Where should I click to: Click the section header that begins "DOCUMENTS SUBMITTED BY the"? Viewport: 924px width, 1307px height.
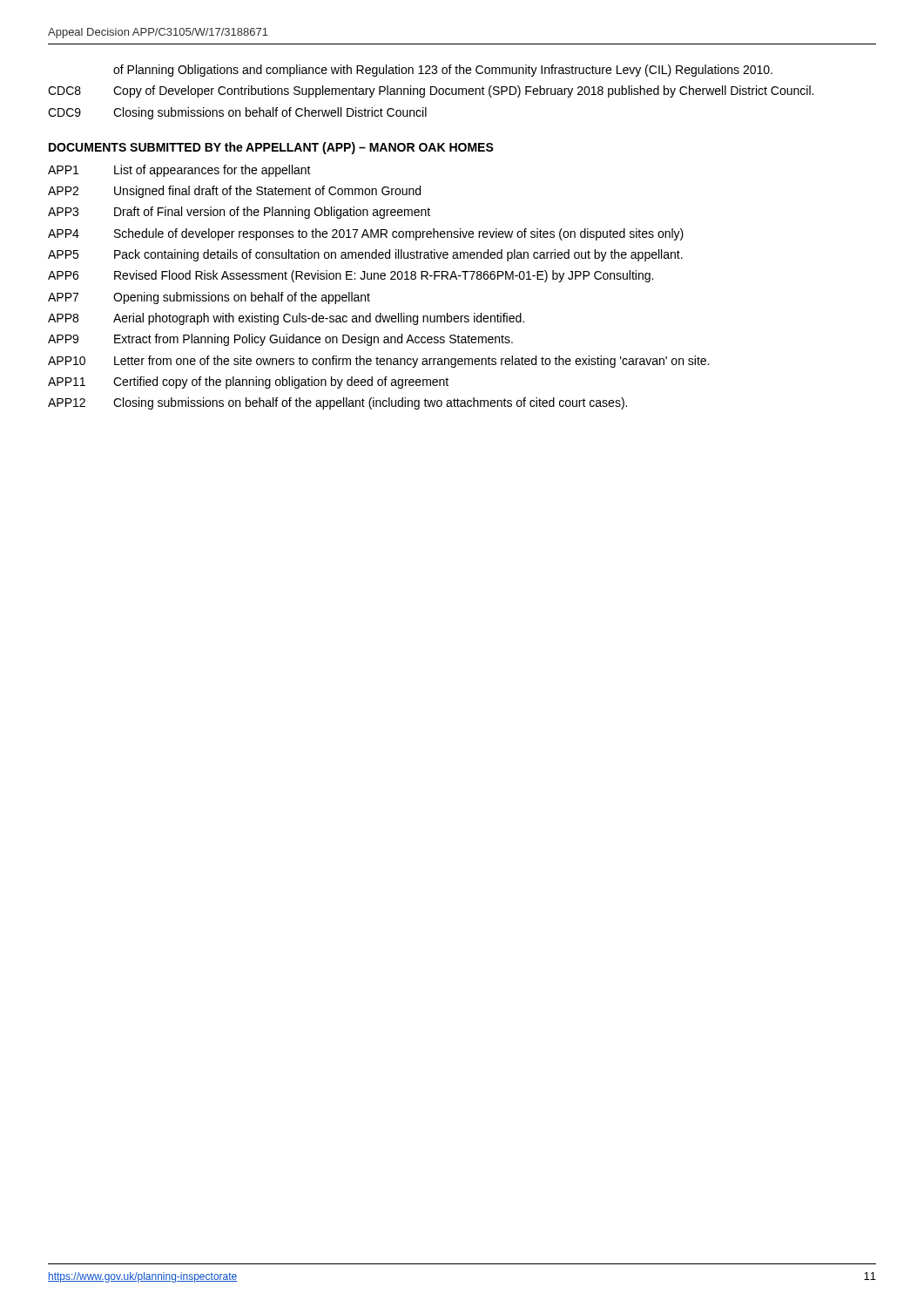[271, 147]
